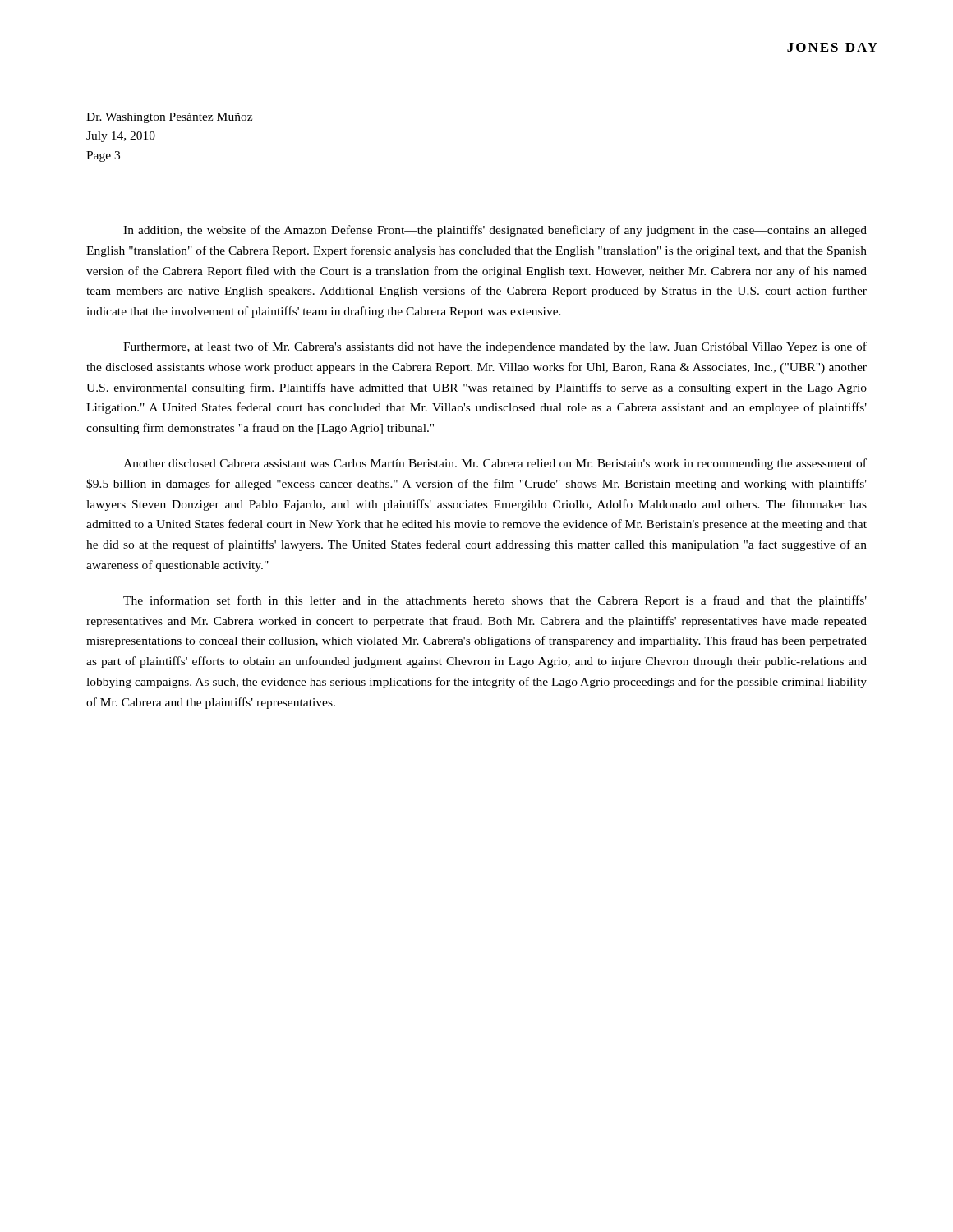
Task: Point to the block beginning "Furthermore, at least two of"
Action: tap(476, 387)
